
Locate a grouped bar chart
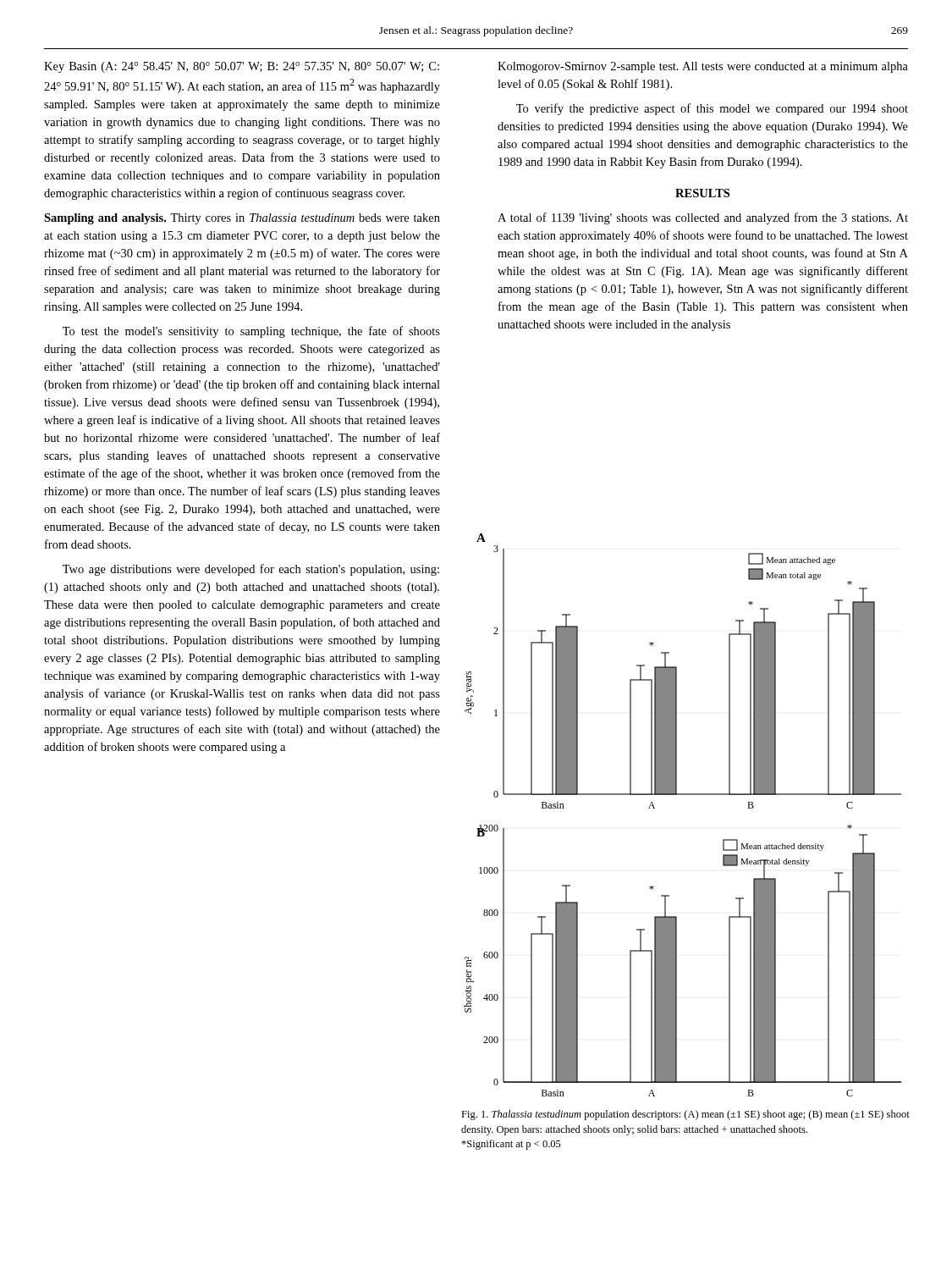689,813
